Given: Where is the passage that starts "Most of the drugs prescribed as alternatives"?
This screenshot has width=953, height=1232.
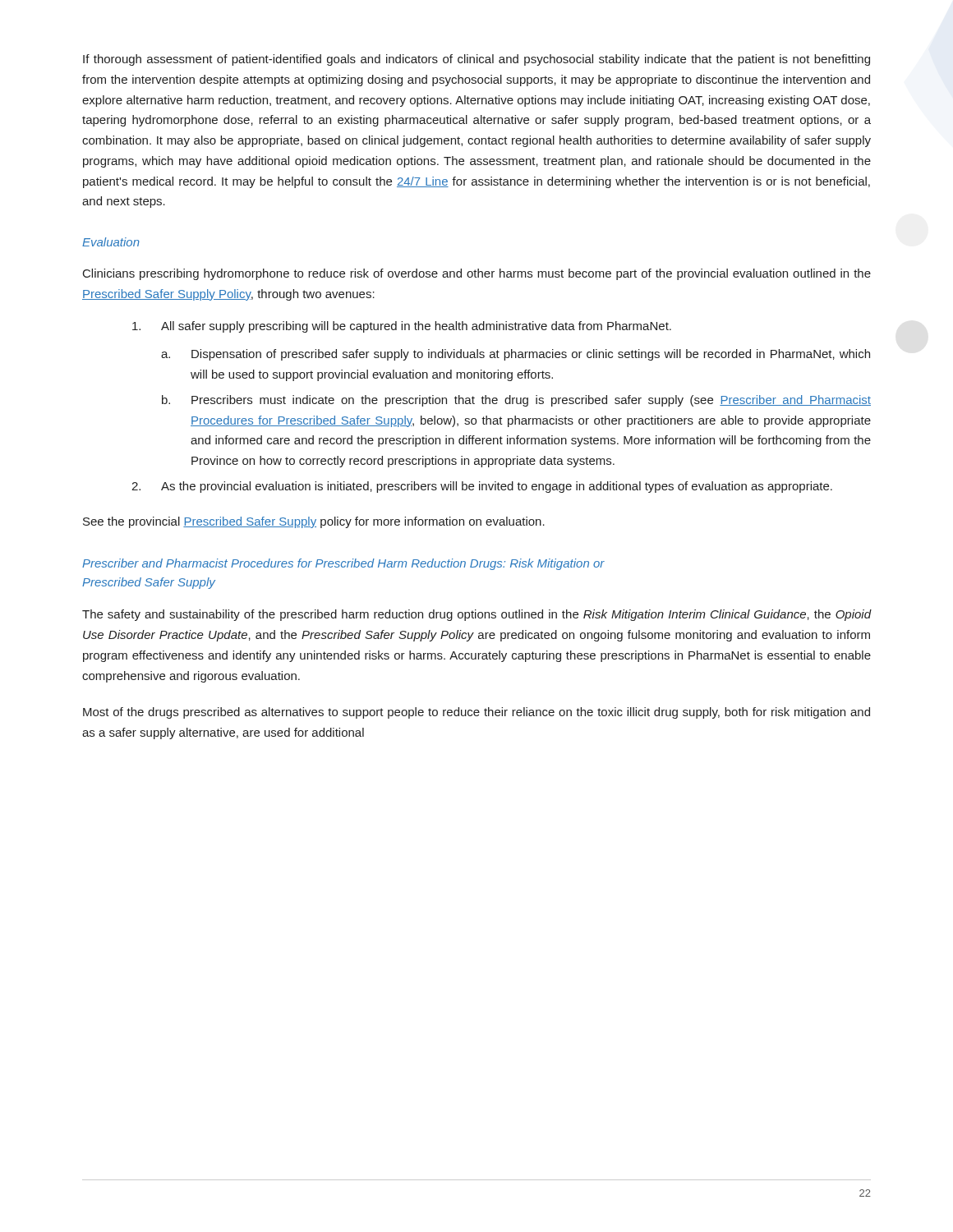Looking at the screenshot, I should (476, 722).
